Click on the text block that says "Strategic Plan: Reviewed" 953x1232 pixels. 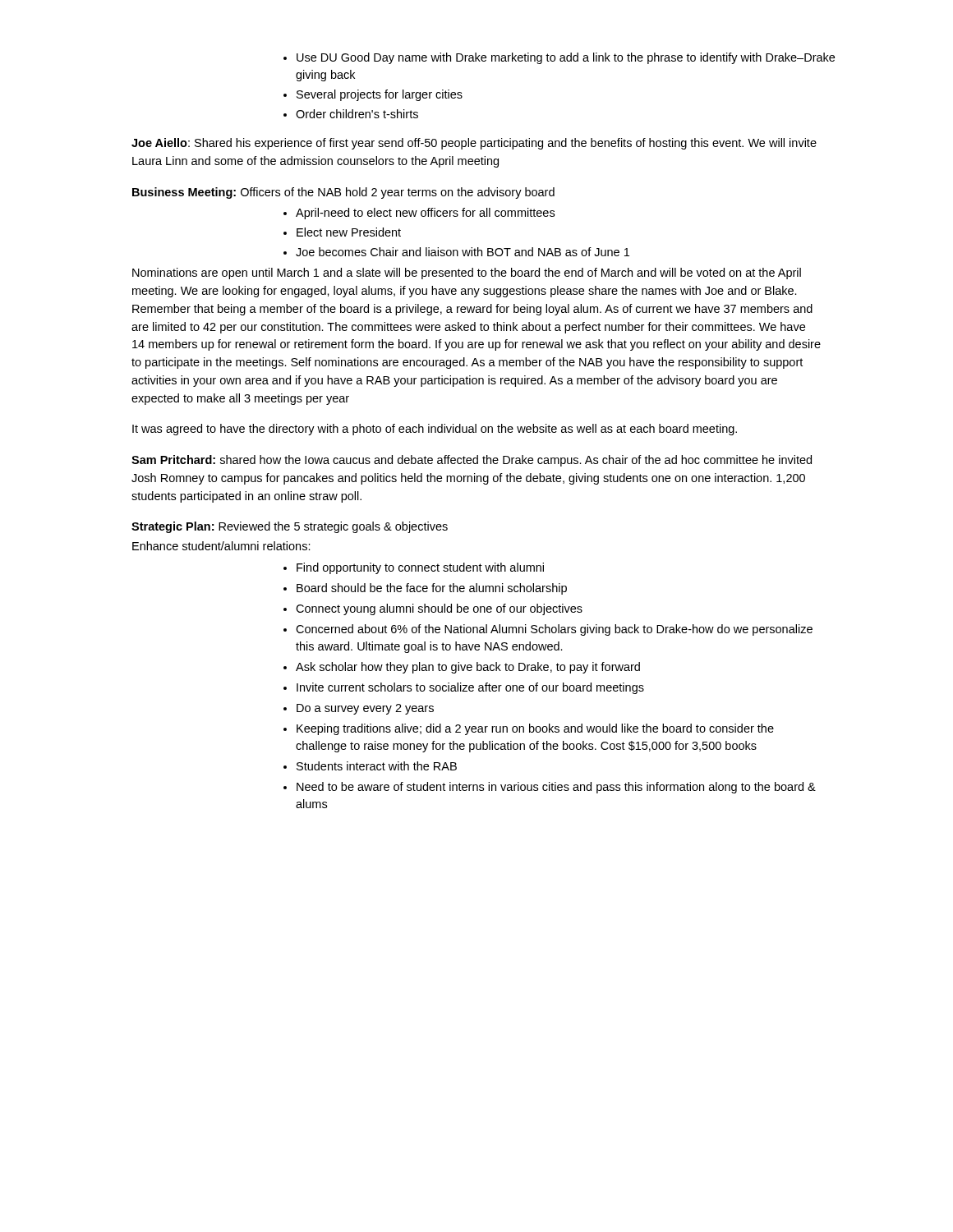290,527
